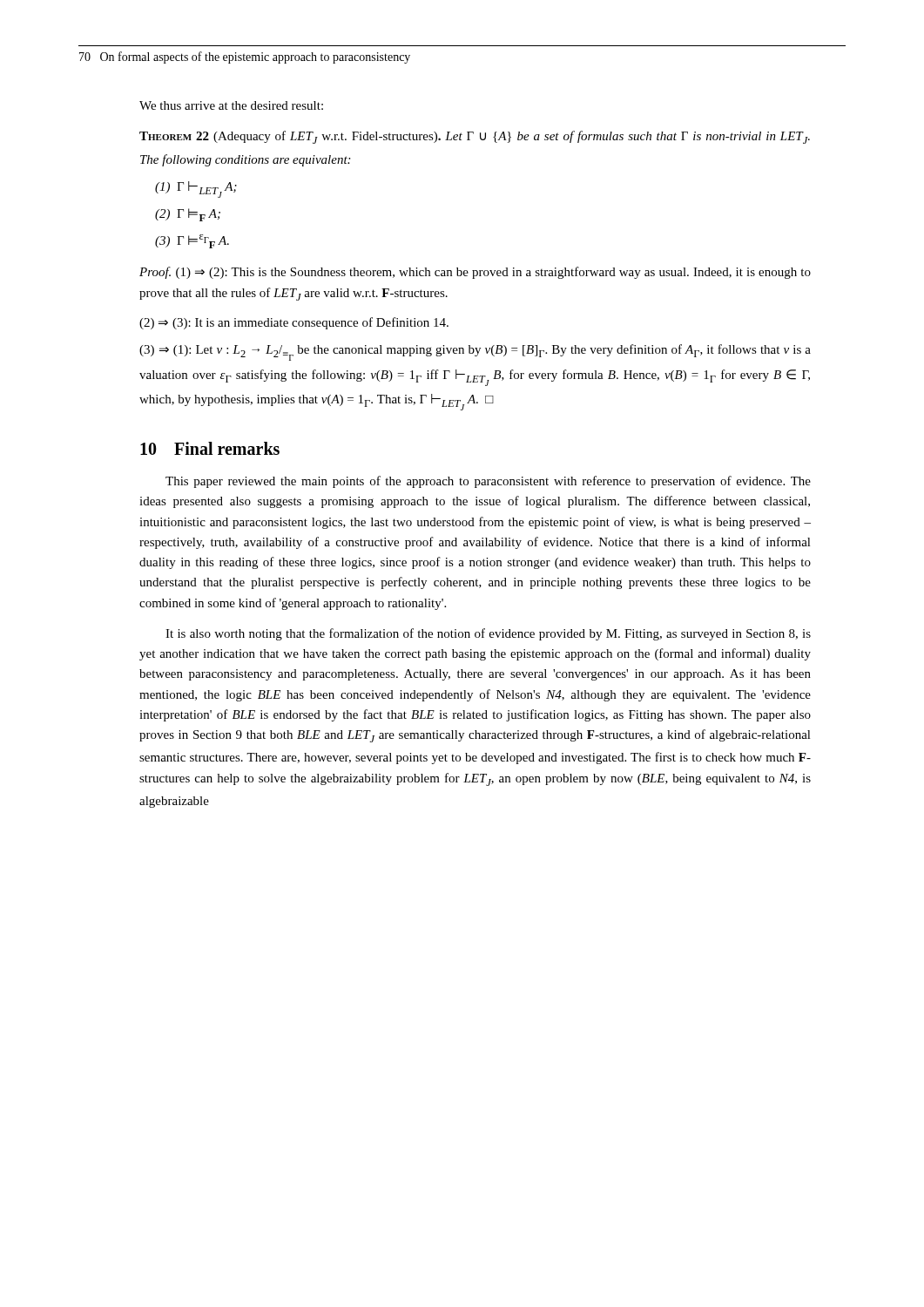The height and width of the screenshot is (1307, 924).
Task: Point to the block beginning "(3) ⇒ (1): Let v :"
Action: pyautogui.click(x=475, y=377)
